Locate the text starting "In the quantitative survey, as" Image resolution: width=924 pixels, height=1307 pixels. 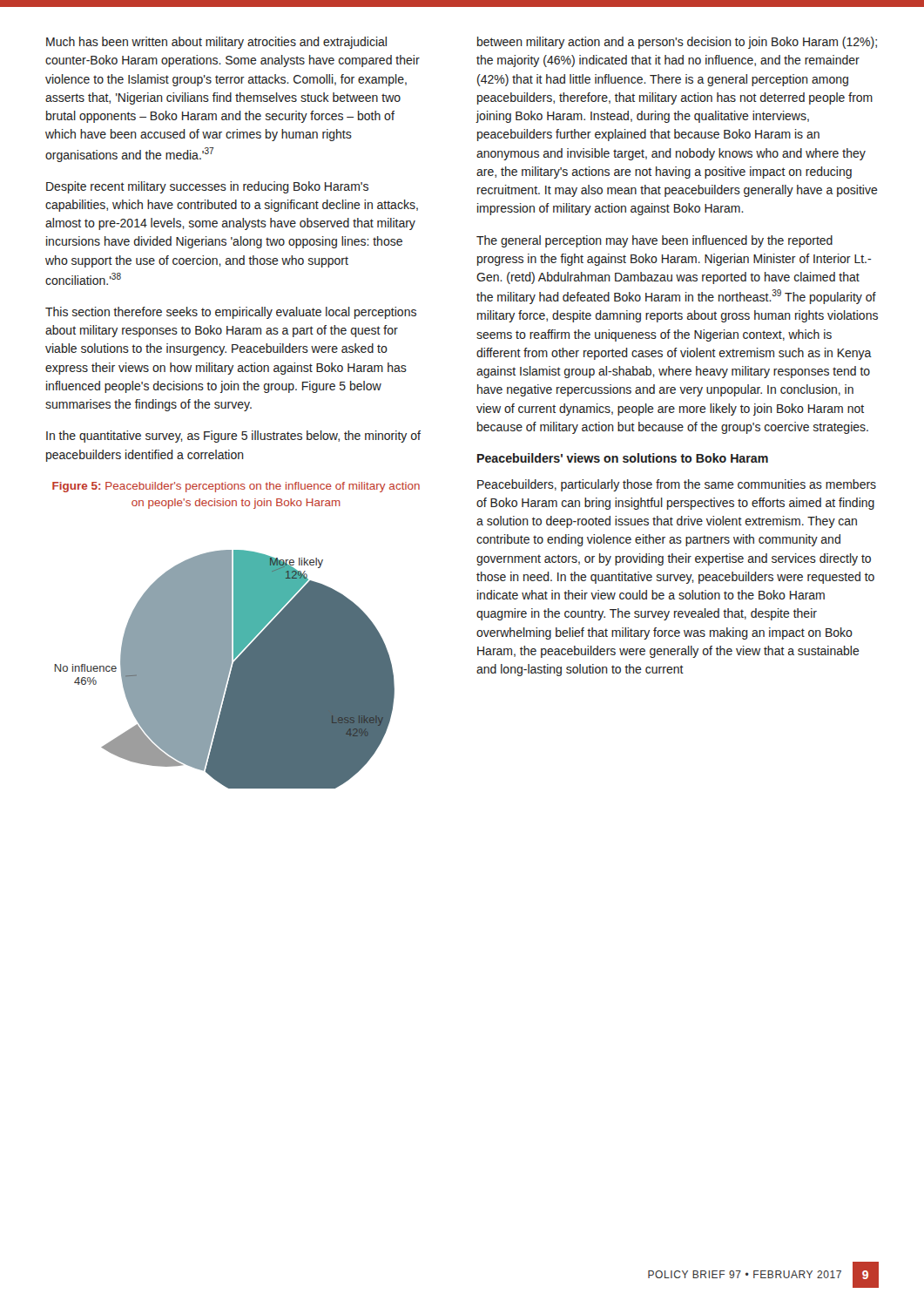coord(233,445)
